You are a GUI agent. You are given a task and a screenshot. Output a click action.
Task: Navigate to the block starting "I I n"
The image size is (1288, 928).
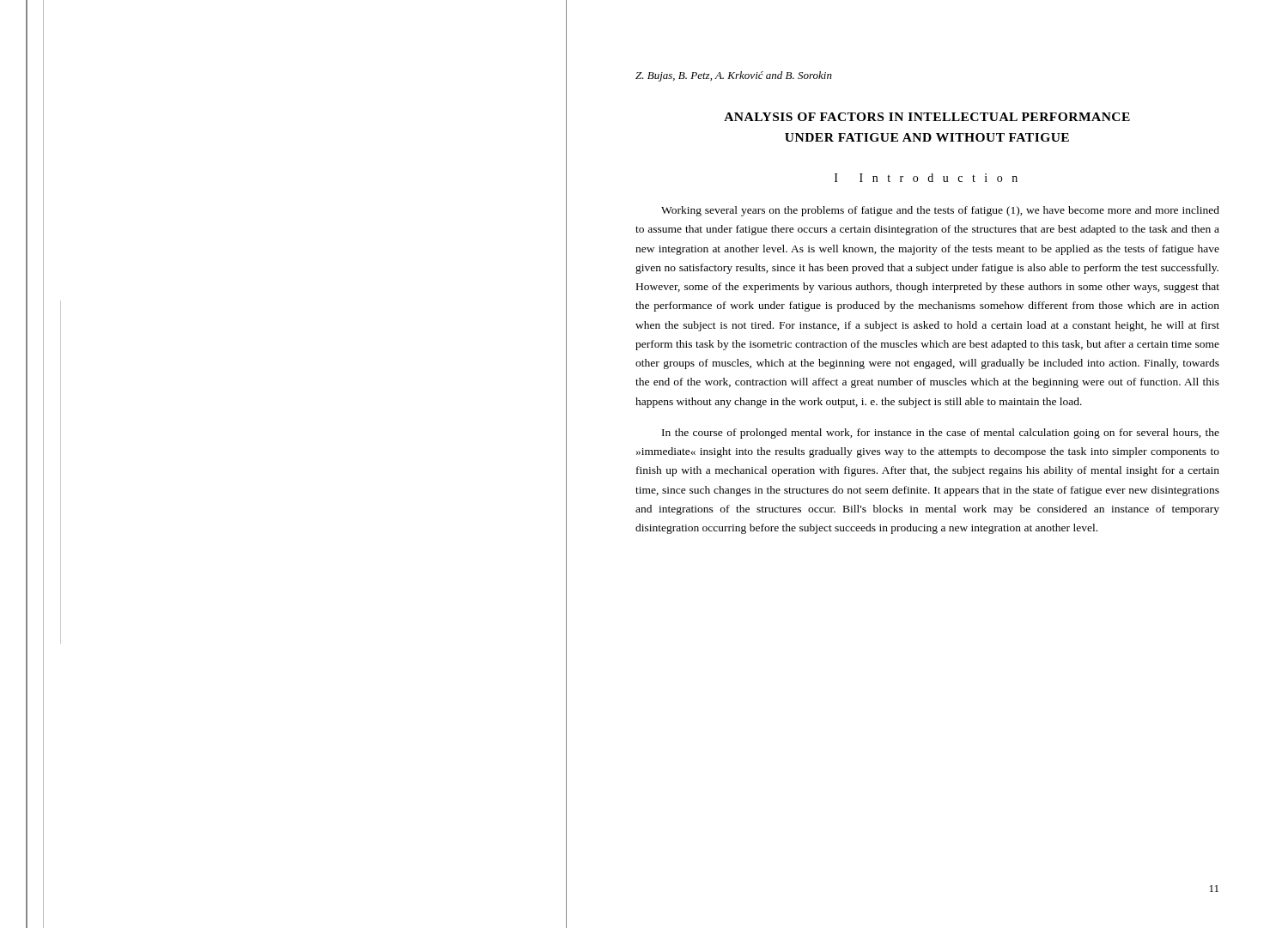927,178
